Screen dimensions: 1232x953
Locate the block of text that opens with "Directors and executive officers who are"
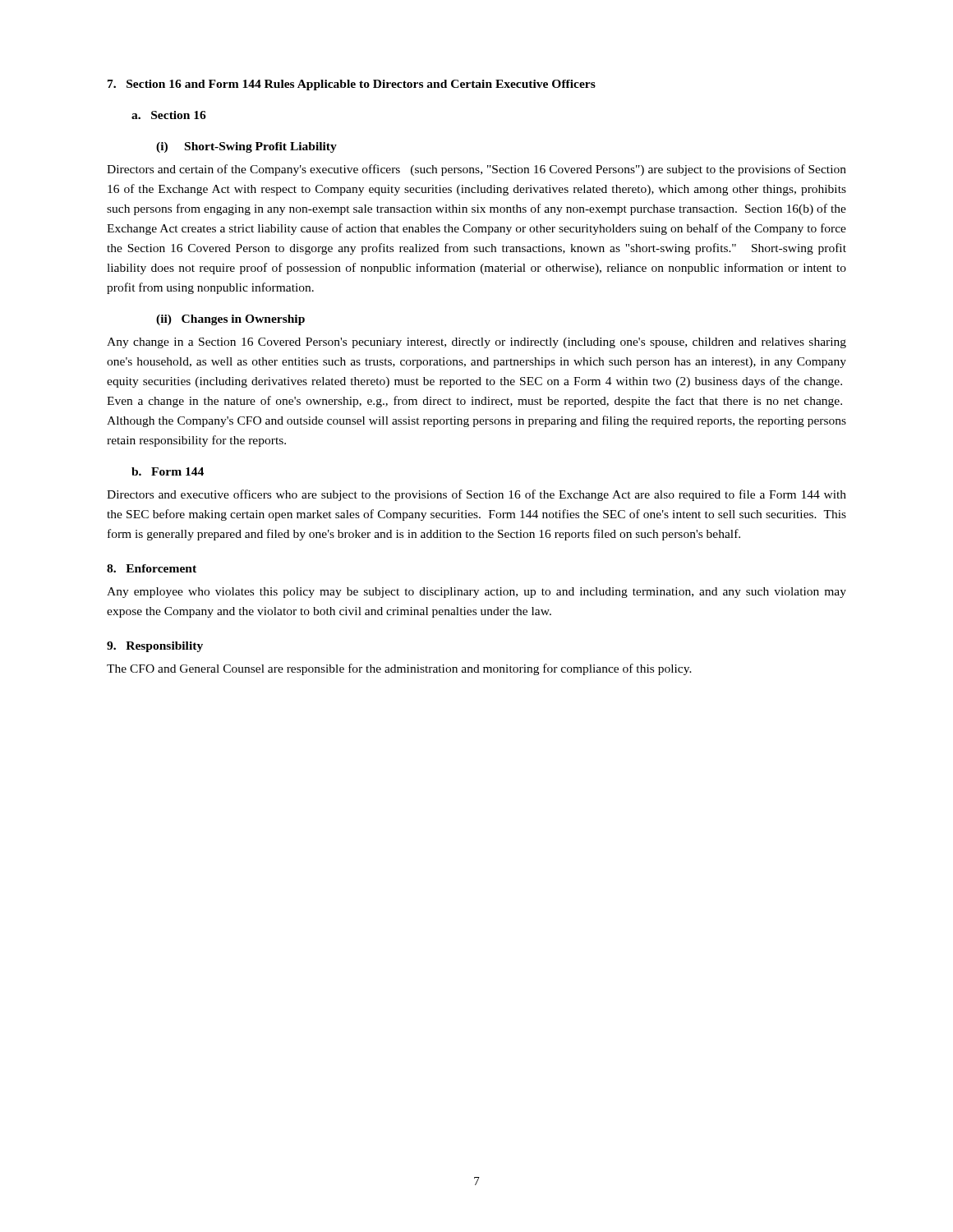476,514
